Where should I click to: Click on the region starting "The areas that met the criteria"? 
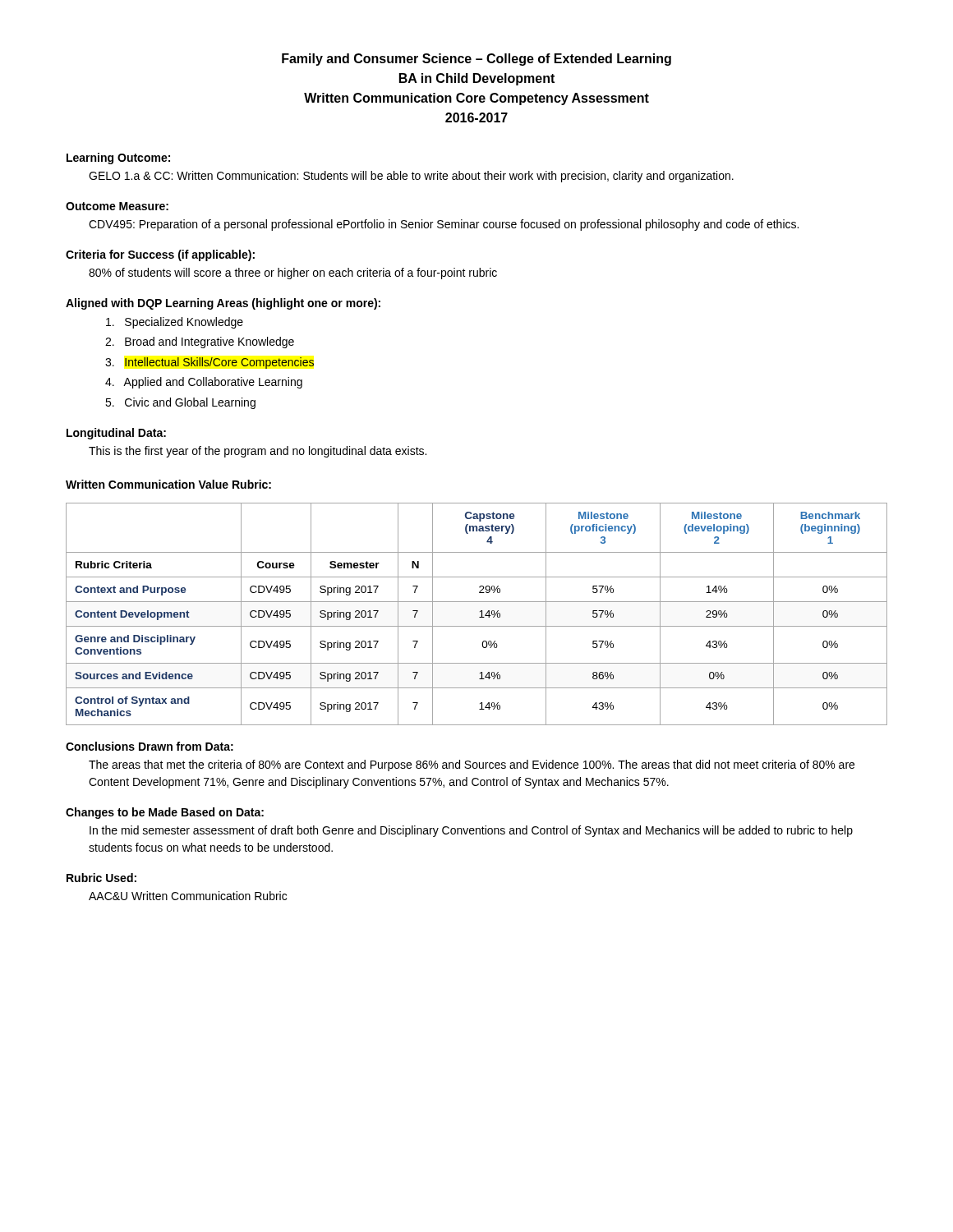pyautogui.click(x=472, y=773)
